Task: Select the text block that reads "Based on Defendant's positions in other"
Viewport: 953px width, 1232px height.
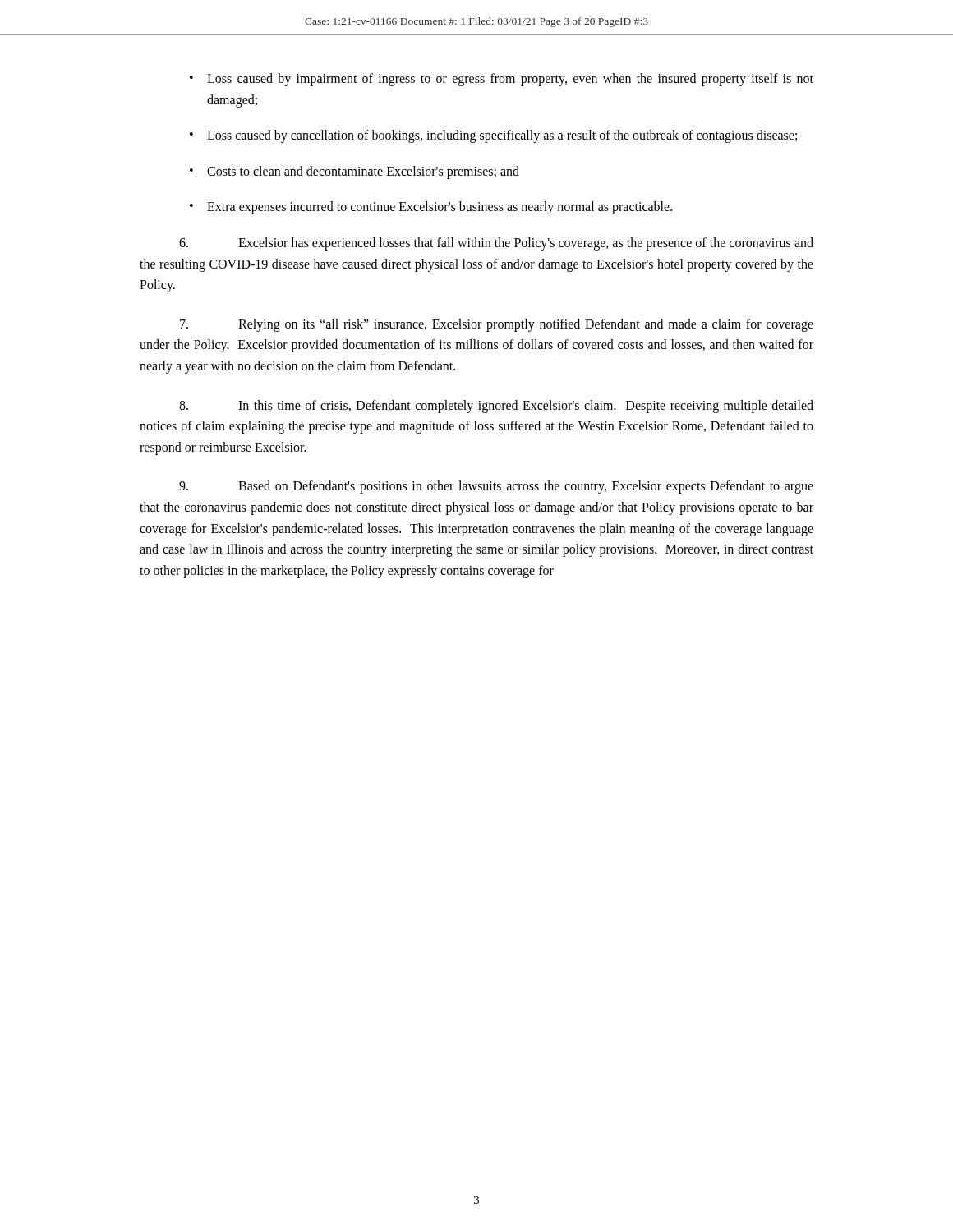Action: click(x=476, y=526)
